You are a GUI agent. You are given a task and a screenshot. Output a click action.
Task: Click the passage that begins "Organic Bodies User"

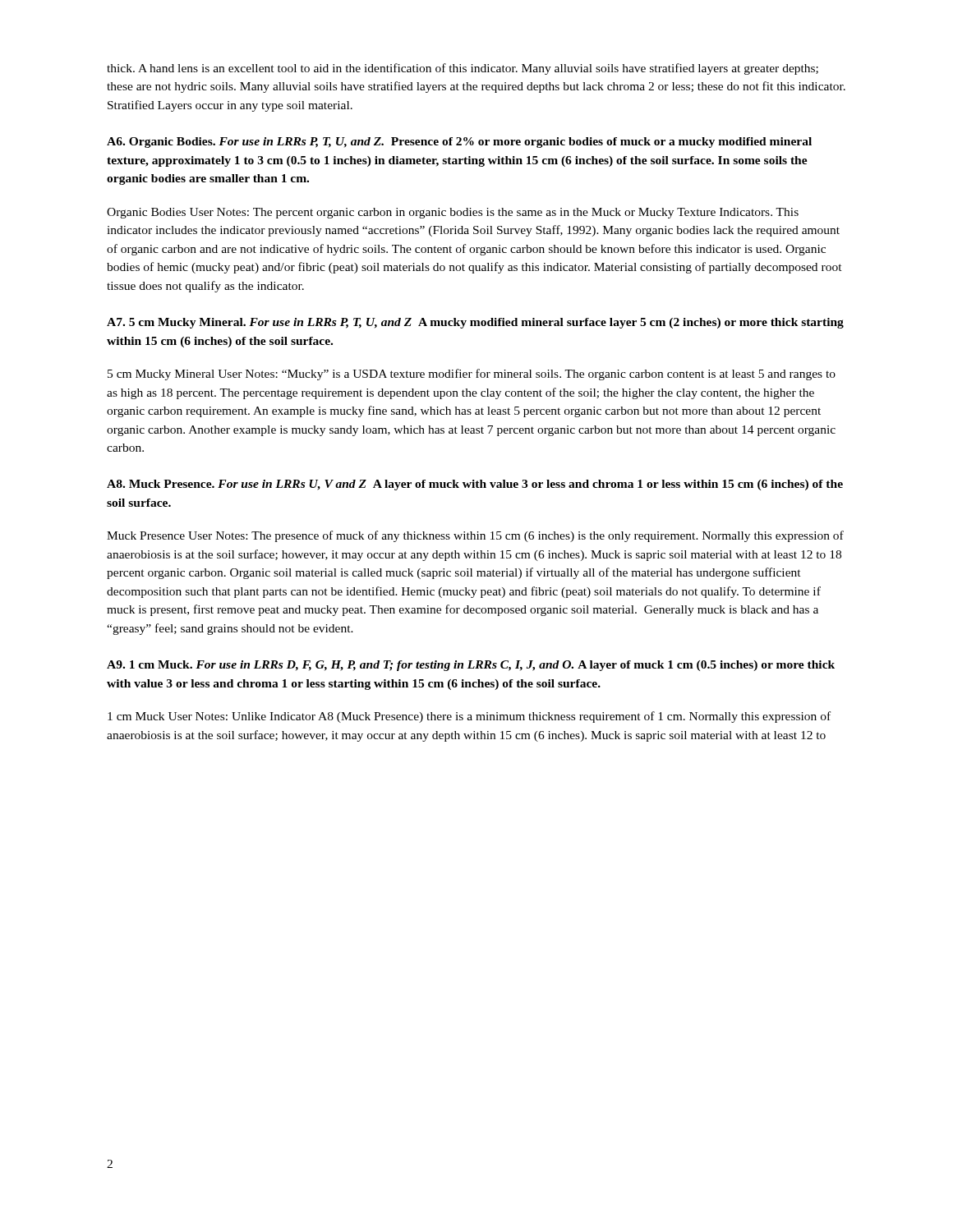pyautogui.click(x=476, y=249)
